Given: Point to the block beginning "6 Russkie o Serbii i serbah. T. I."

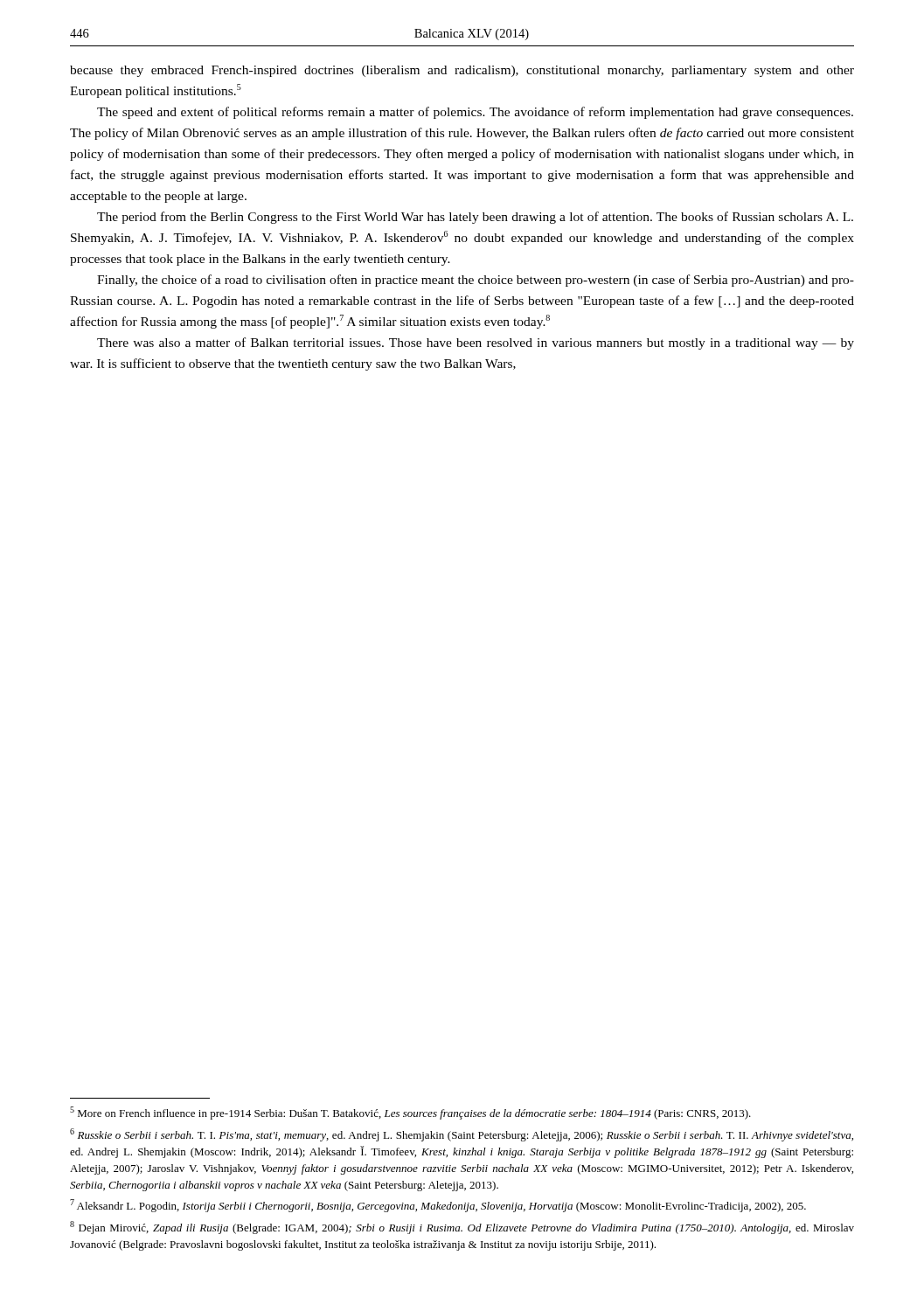Looking at the screenshot, I should click(462, 1159).
